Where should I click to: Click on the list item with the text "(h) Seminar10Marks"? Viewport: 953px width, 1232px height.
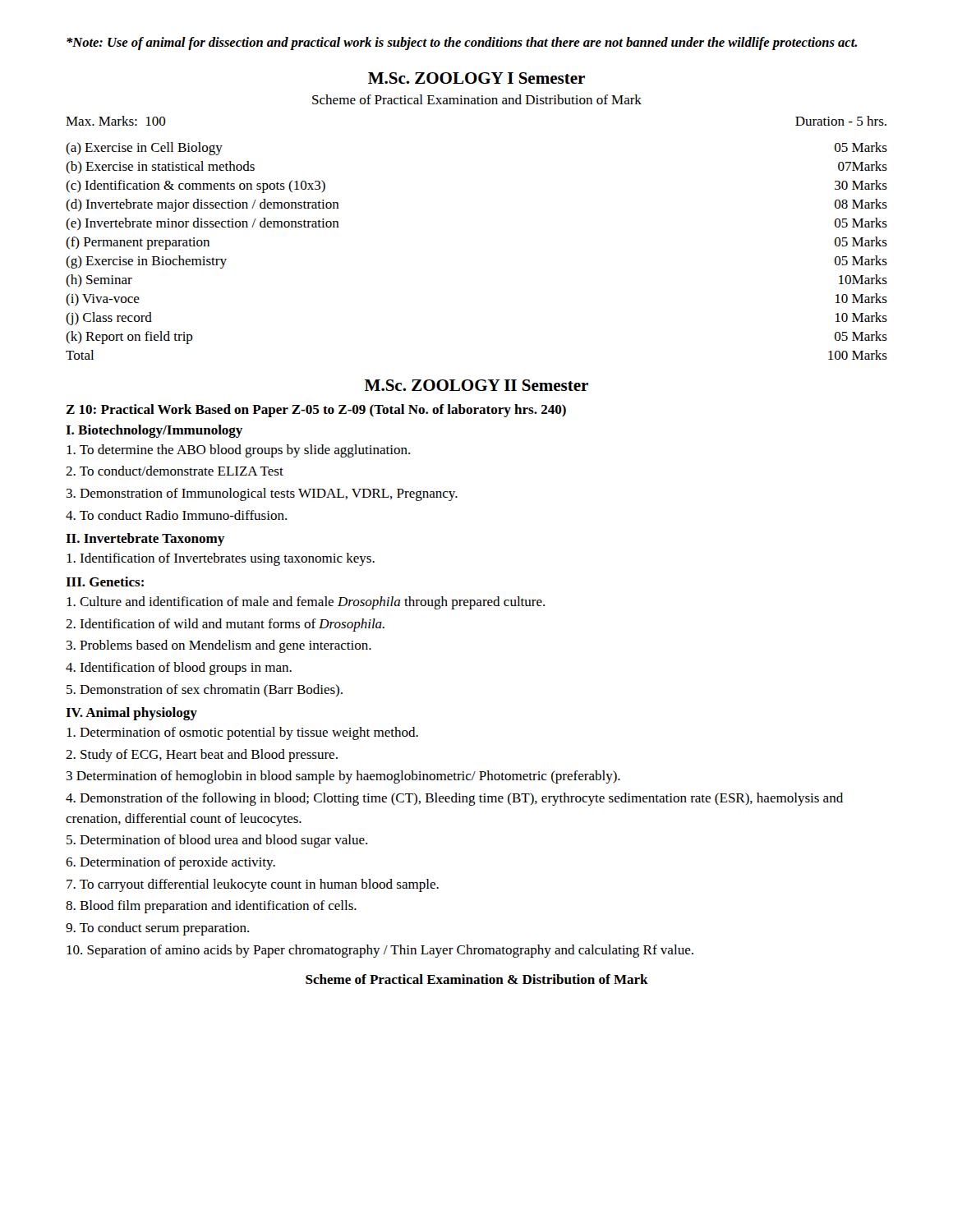coord(108,280)
